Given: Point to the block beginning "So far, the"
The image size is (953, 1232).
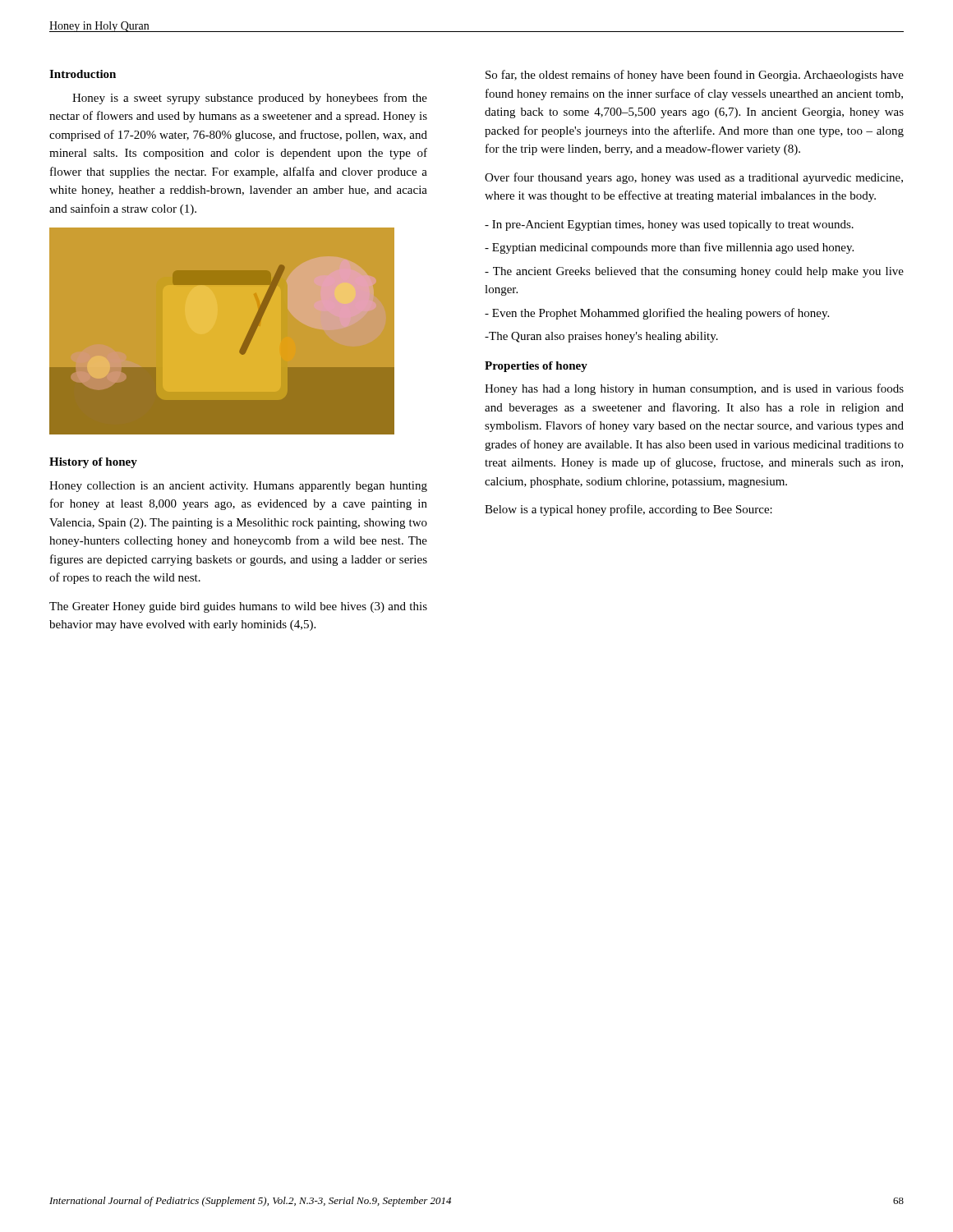Looking at the screenshot, I should [x=694, y=112].
